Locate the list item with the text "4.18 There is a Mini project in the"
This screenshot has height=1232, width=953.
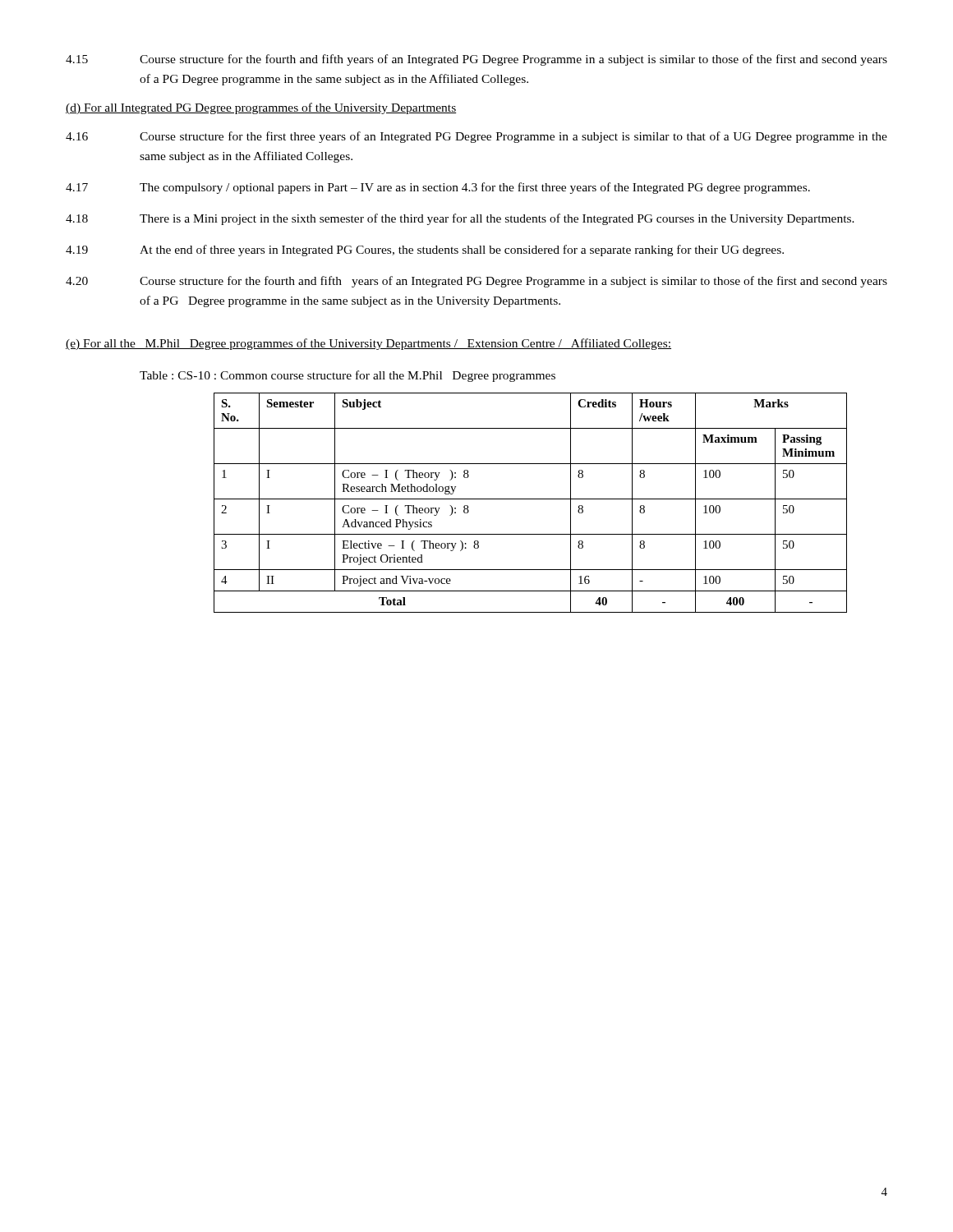476,219
